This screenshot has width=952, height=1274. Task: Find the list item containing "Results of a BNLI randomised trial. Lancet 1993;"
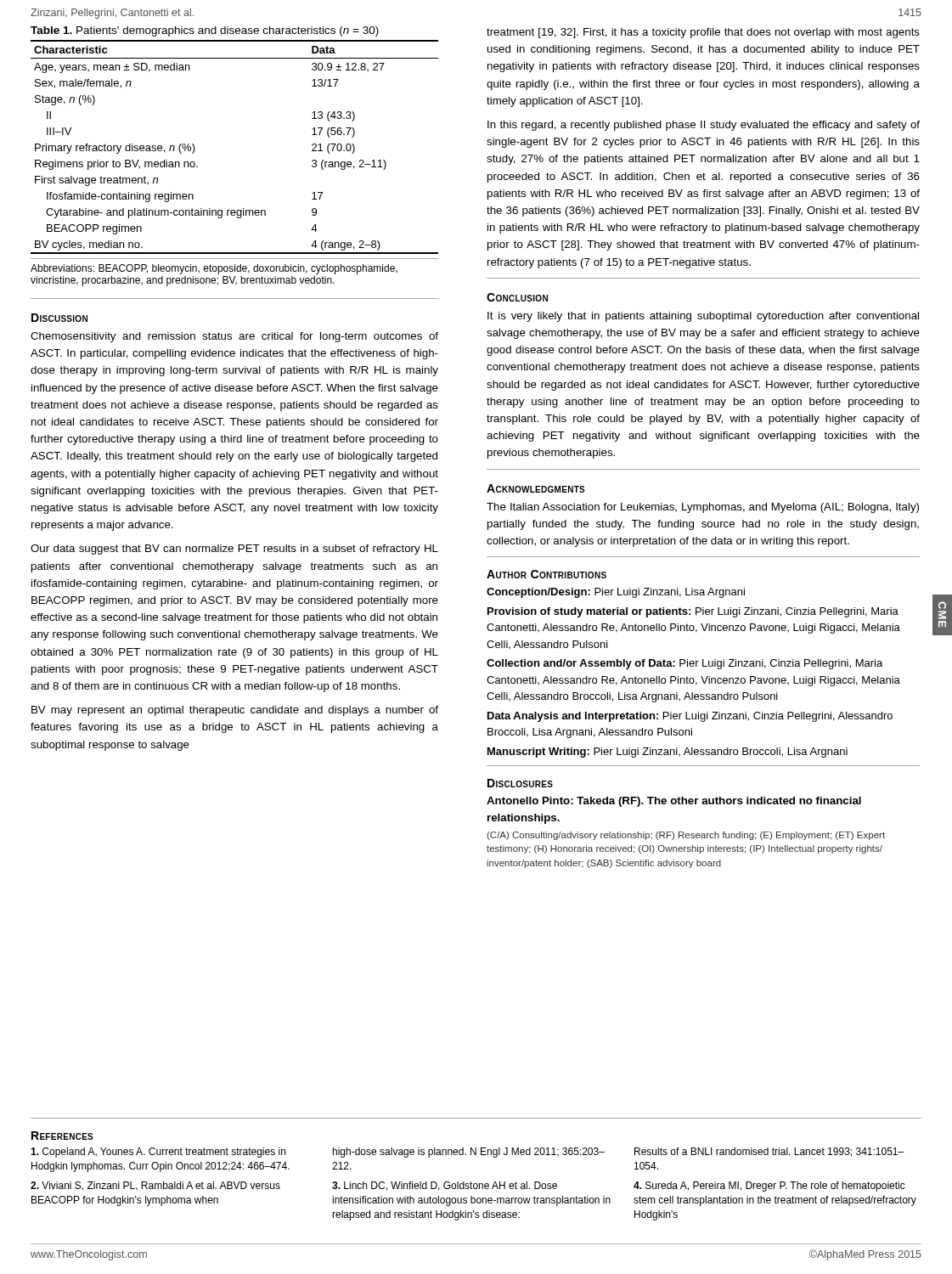[x=769, y=1159]
